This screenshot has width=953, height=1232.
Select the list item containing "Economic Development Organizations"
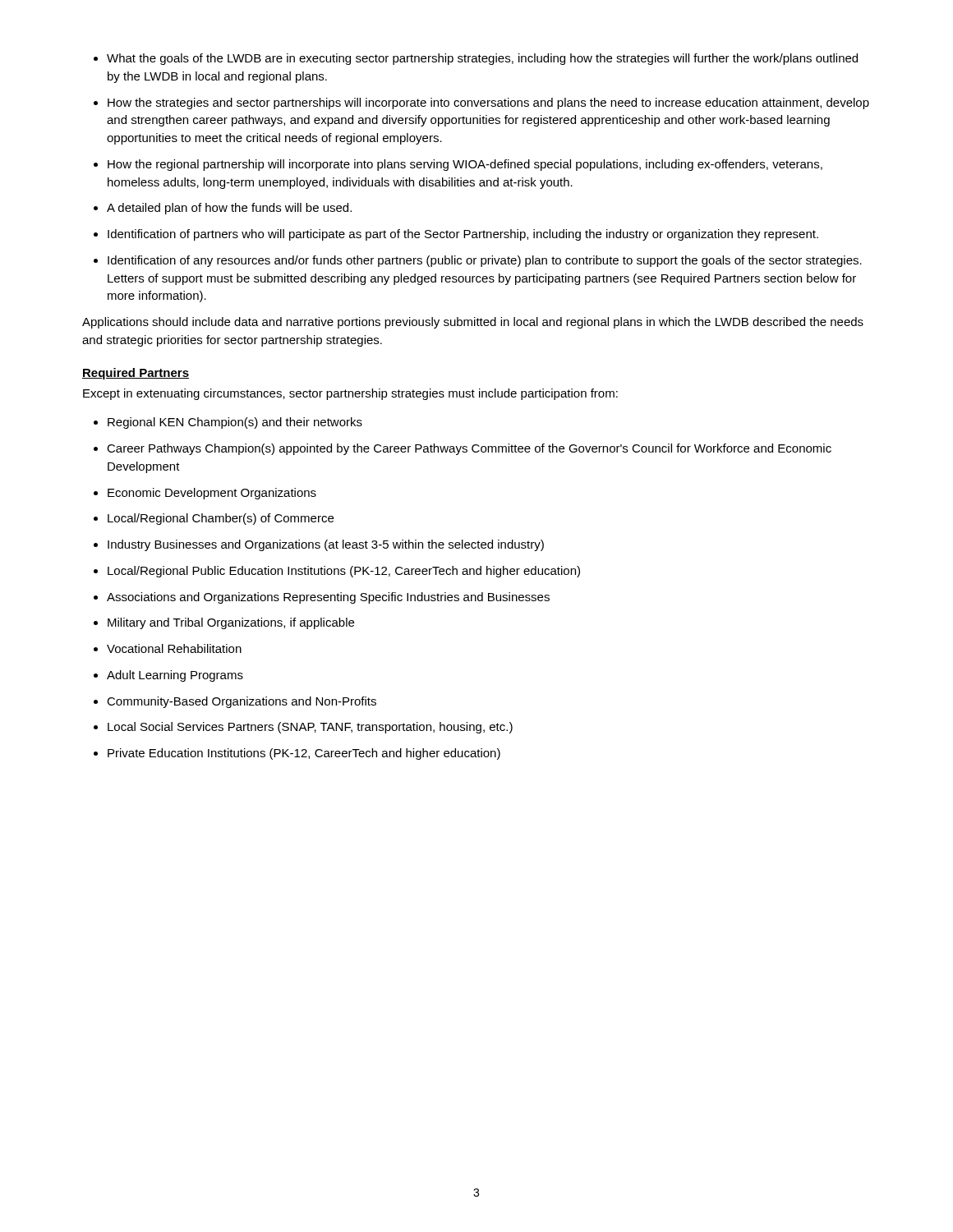click(x=212, y=492)
